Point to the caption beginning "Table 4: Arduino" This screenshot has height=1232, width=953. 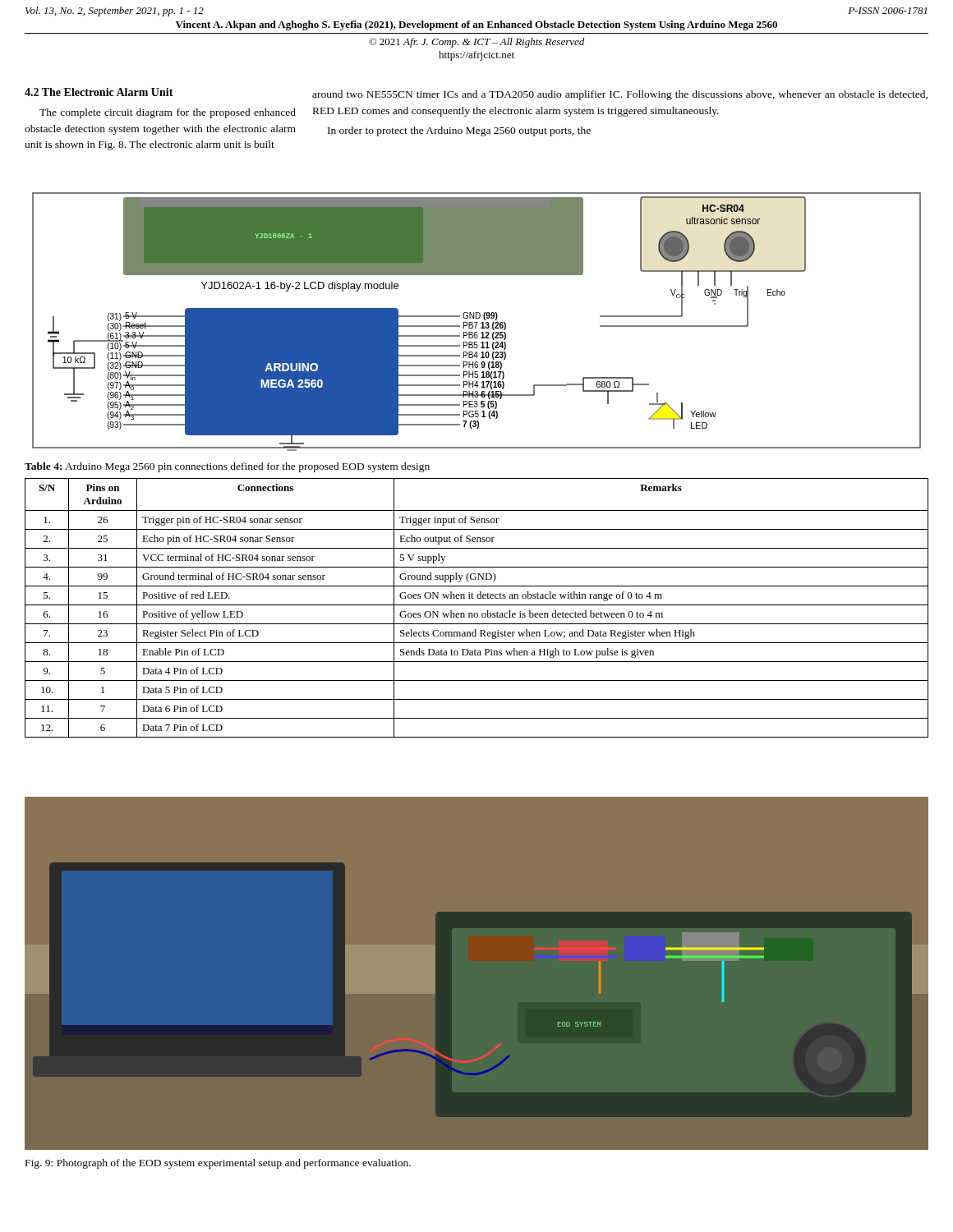click(227, 466)
